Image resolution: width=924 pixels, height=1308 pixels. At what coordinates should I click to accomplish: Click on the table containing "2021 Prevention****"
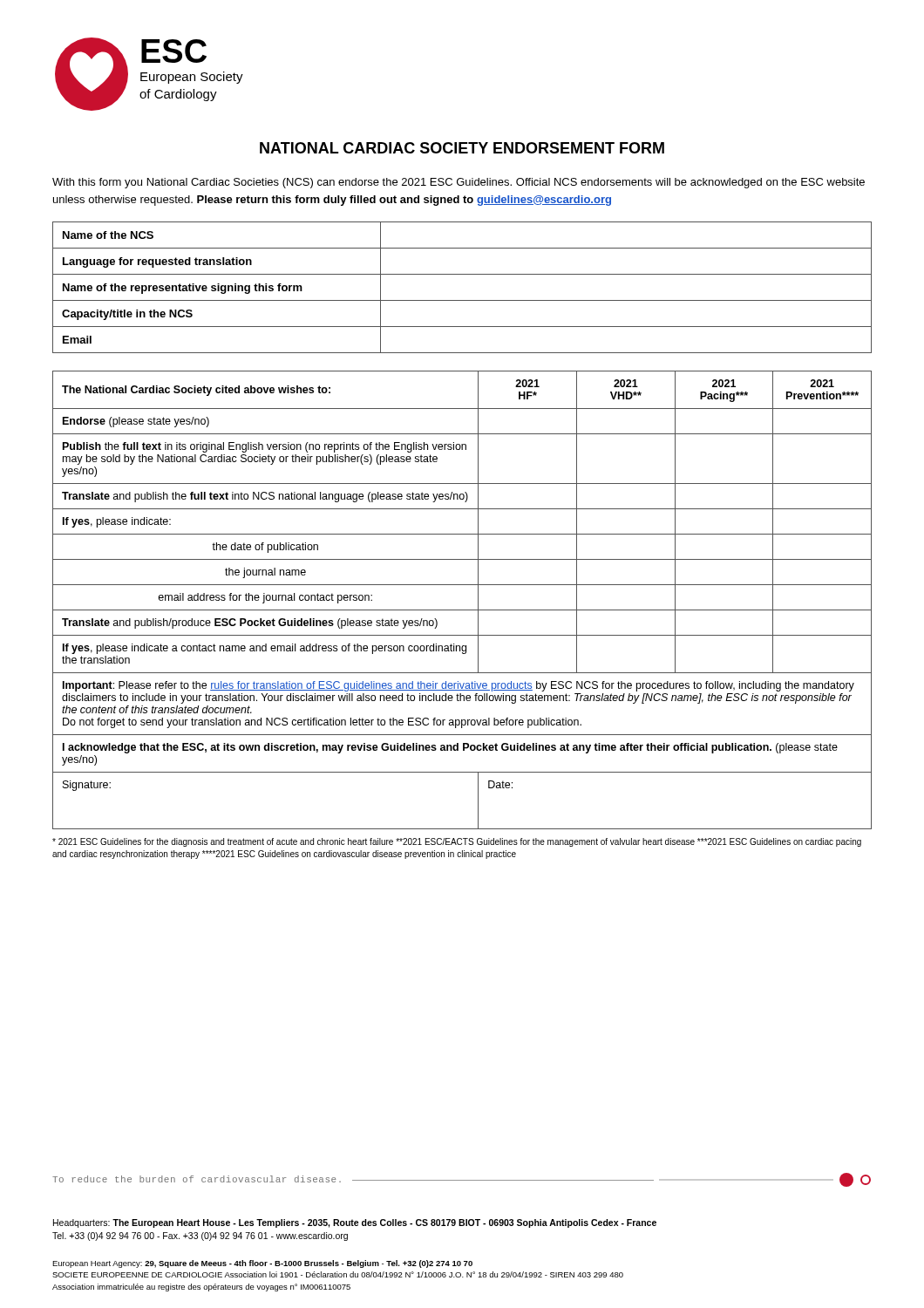[462, 600]
